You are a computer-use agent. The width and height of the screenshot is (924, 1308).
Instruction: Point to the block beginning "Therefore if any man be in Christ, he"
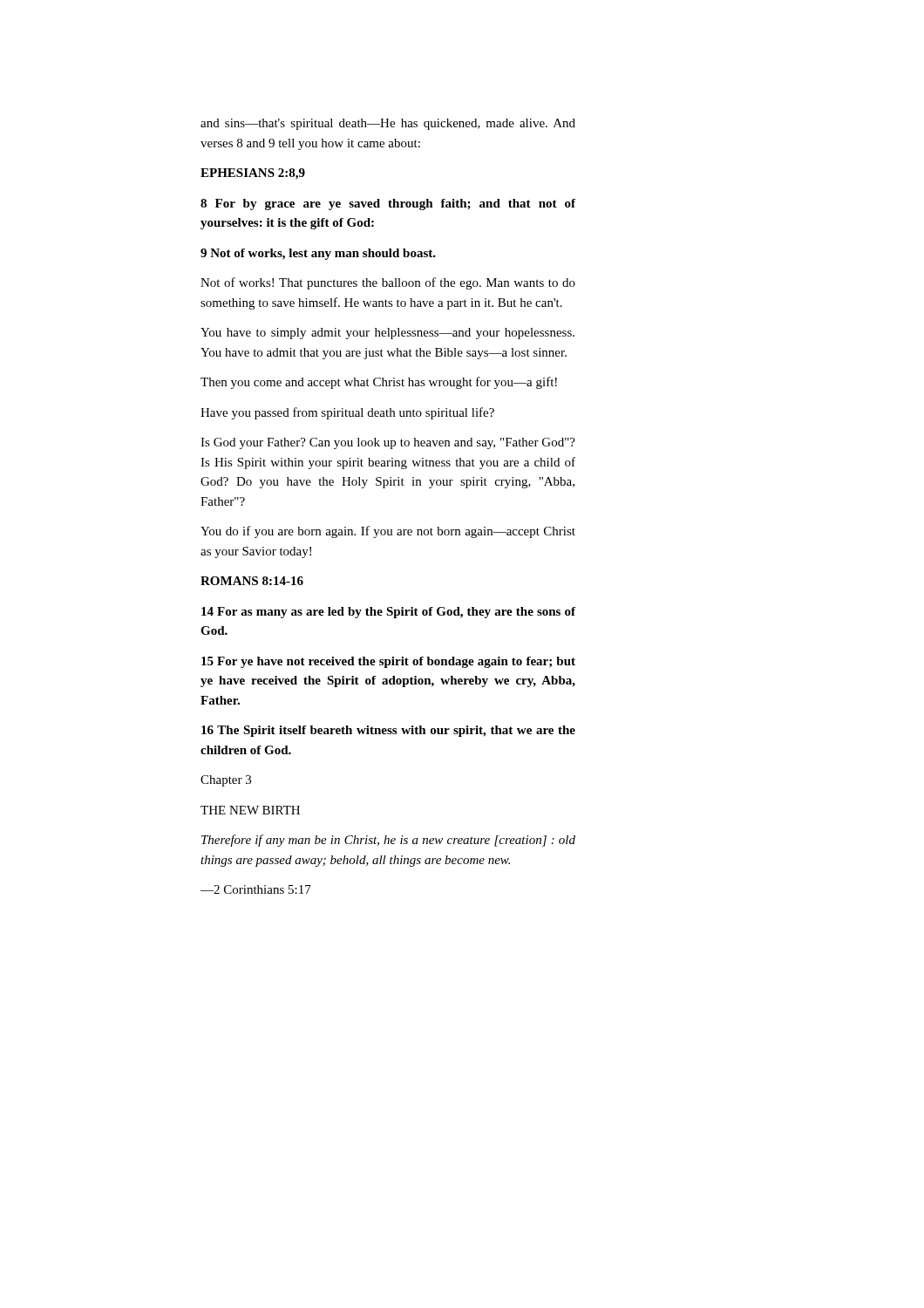pos(388,850)
